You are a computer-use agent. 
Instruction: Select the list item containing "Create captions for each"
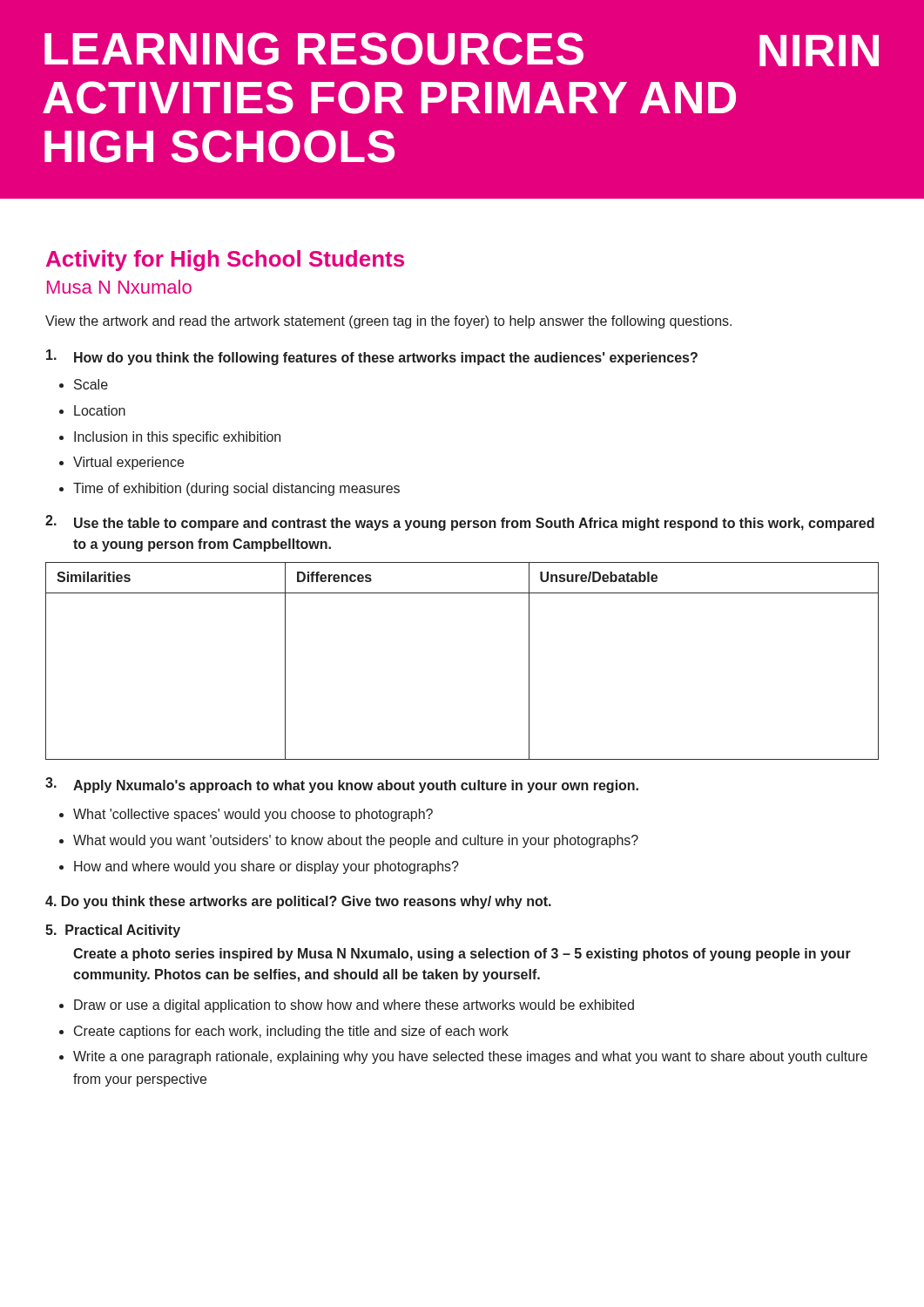(462, 1031)
